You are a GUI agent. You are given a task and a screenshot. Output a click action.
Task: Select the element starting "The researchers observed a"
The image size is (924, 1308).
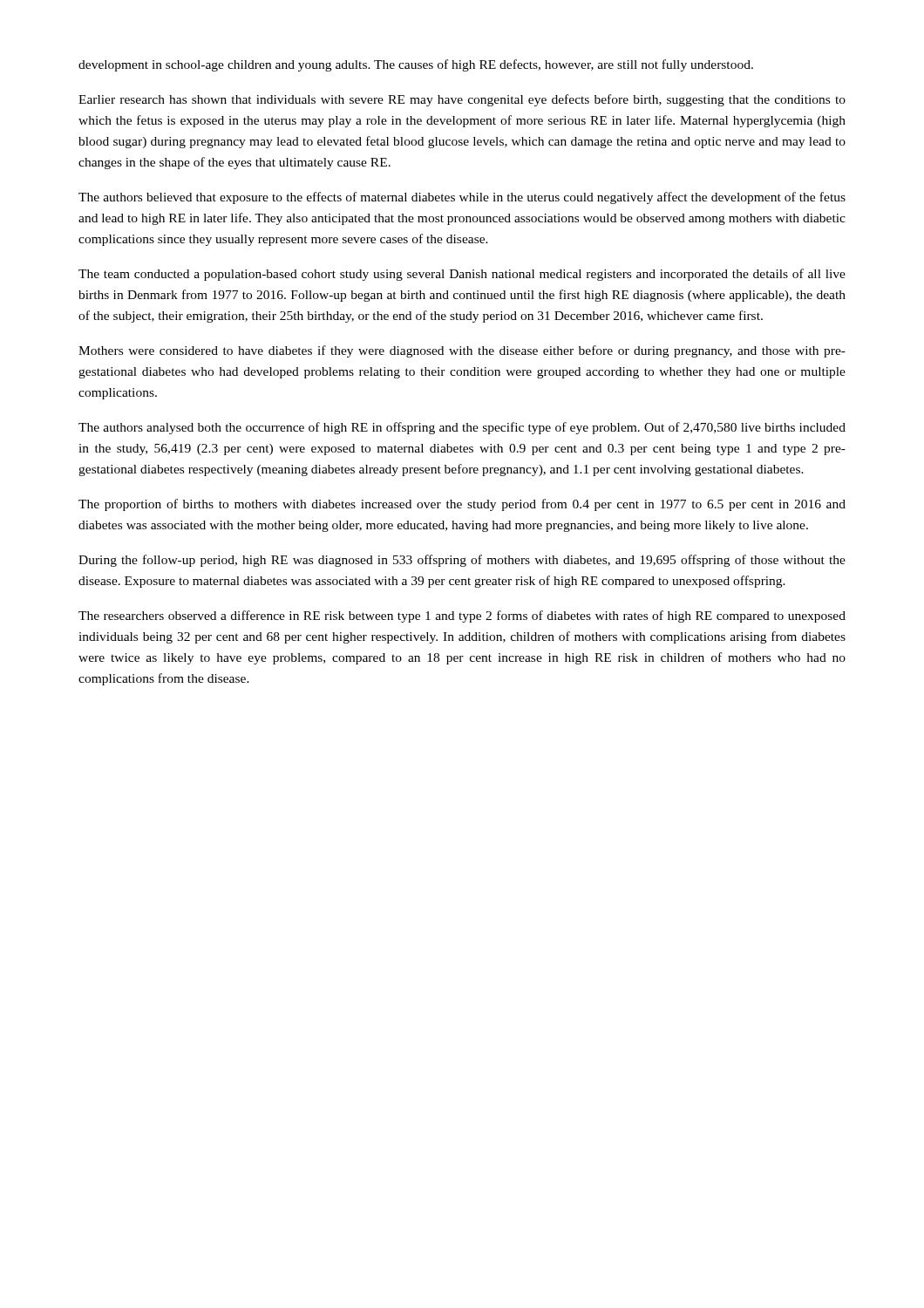(x=462, y=647)
